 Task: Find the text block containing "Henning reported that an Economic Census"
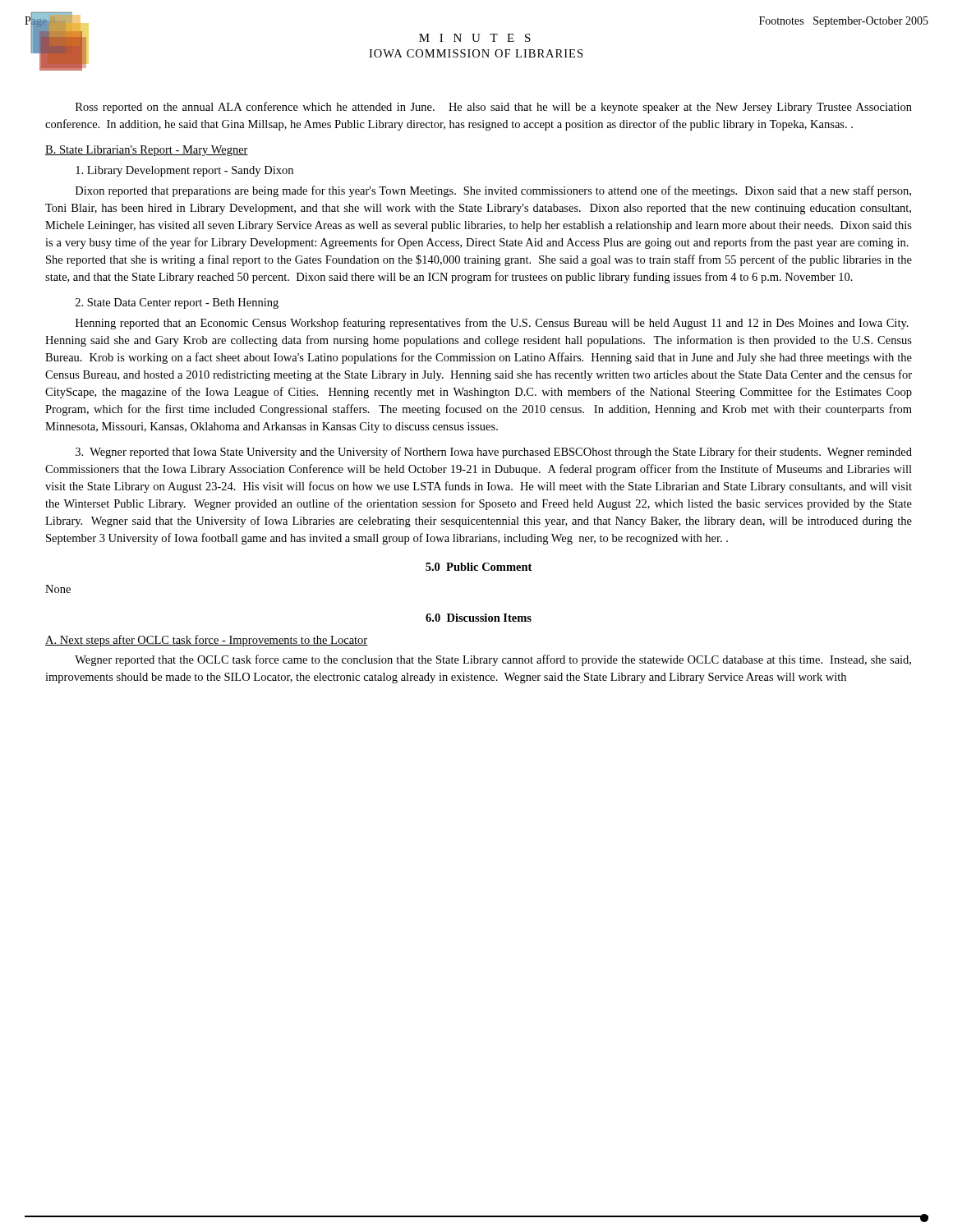point(479,375)
